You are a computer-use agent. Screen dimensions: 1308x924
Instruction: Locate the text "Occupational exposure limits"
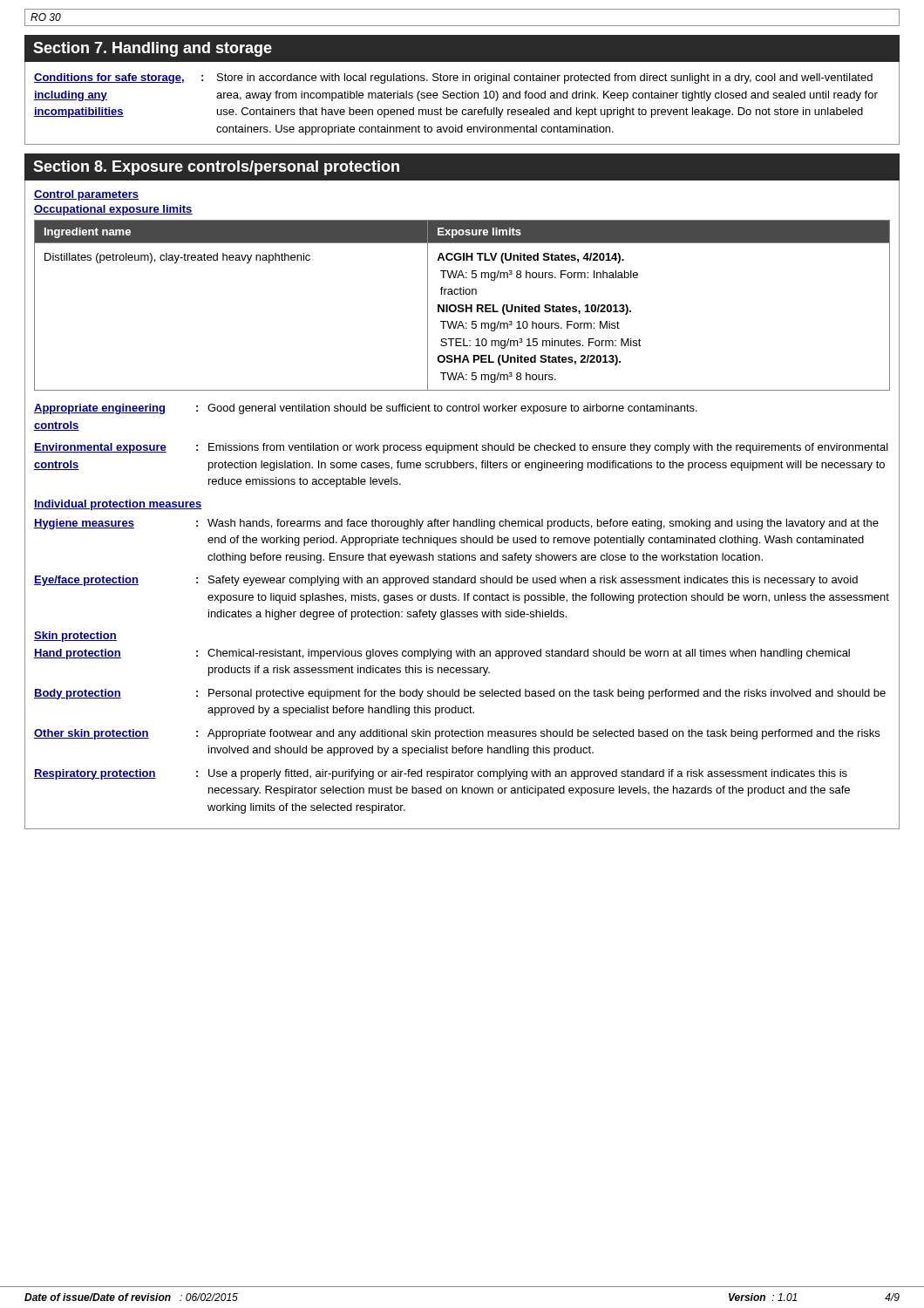pyautogui.click(x=113, y=209)
